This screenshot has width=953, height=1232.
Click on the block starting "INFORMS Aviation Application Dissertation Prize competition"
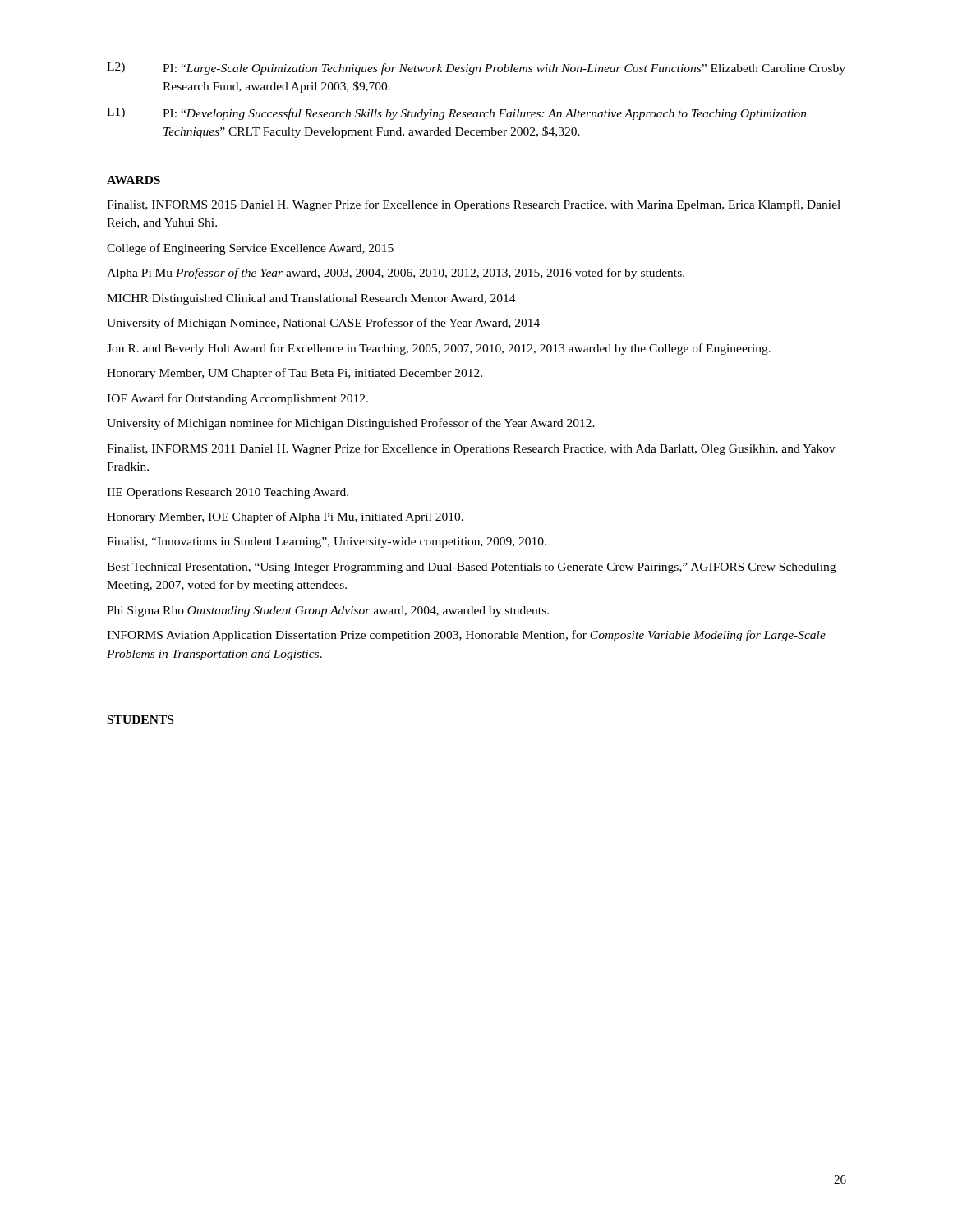(x=466, y=644)
